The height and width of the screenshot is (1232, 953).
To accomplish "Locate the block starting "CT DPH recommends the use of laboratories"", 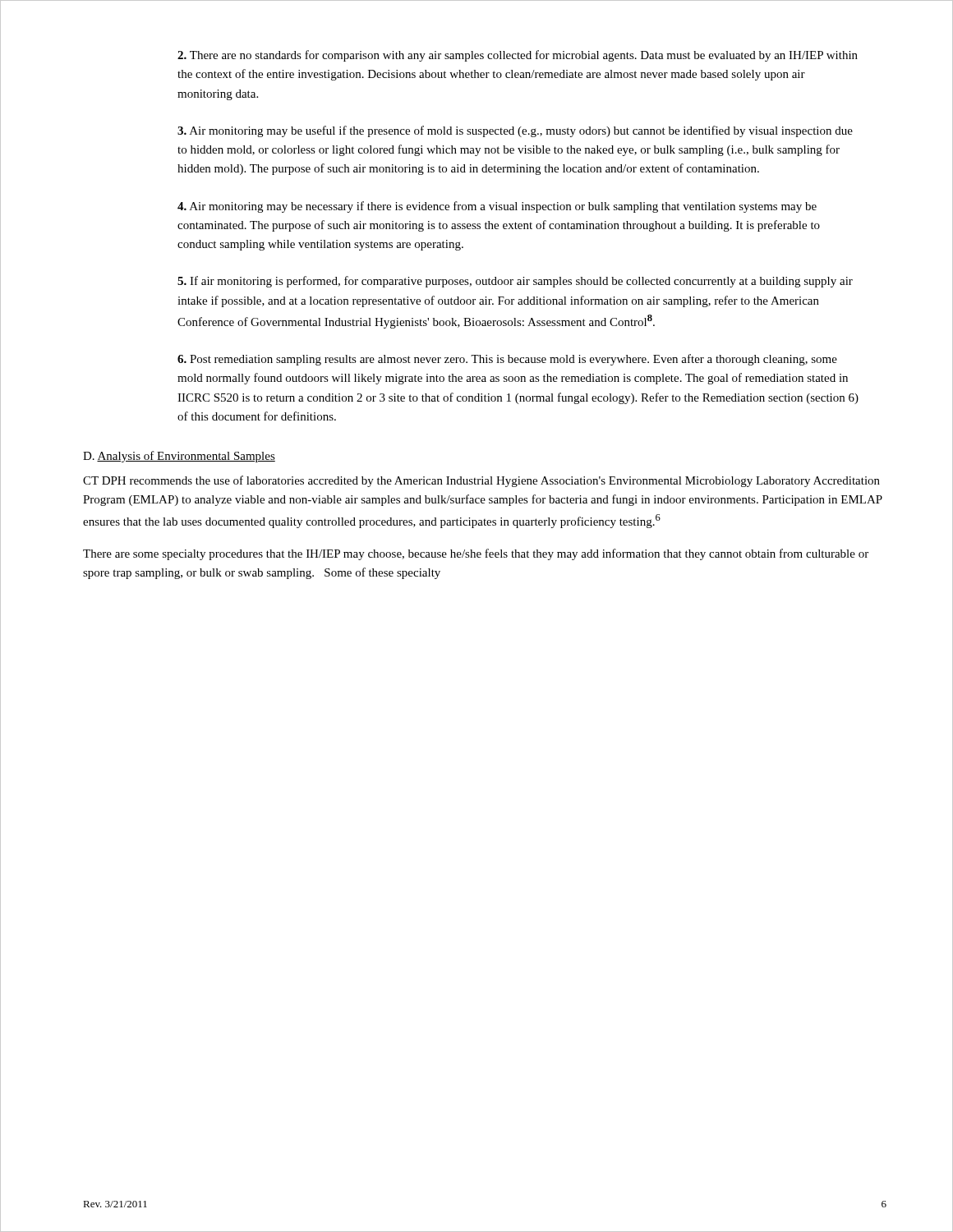I will pos(483,501).
